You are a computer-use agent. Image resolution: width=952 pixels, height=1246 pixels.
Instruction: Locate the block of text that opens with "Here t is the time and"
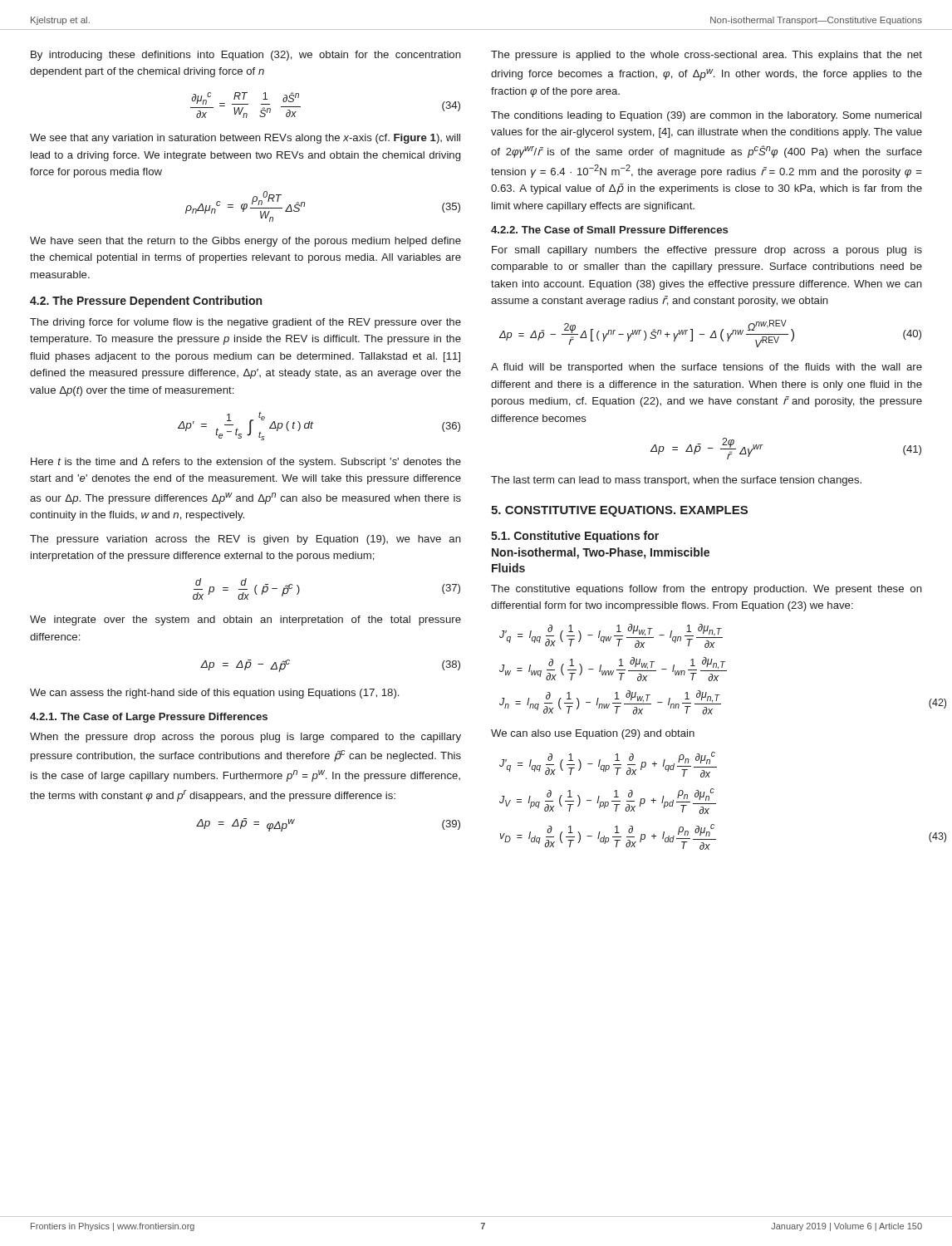tap(245, 489)
